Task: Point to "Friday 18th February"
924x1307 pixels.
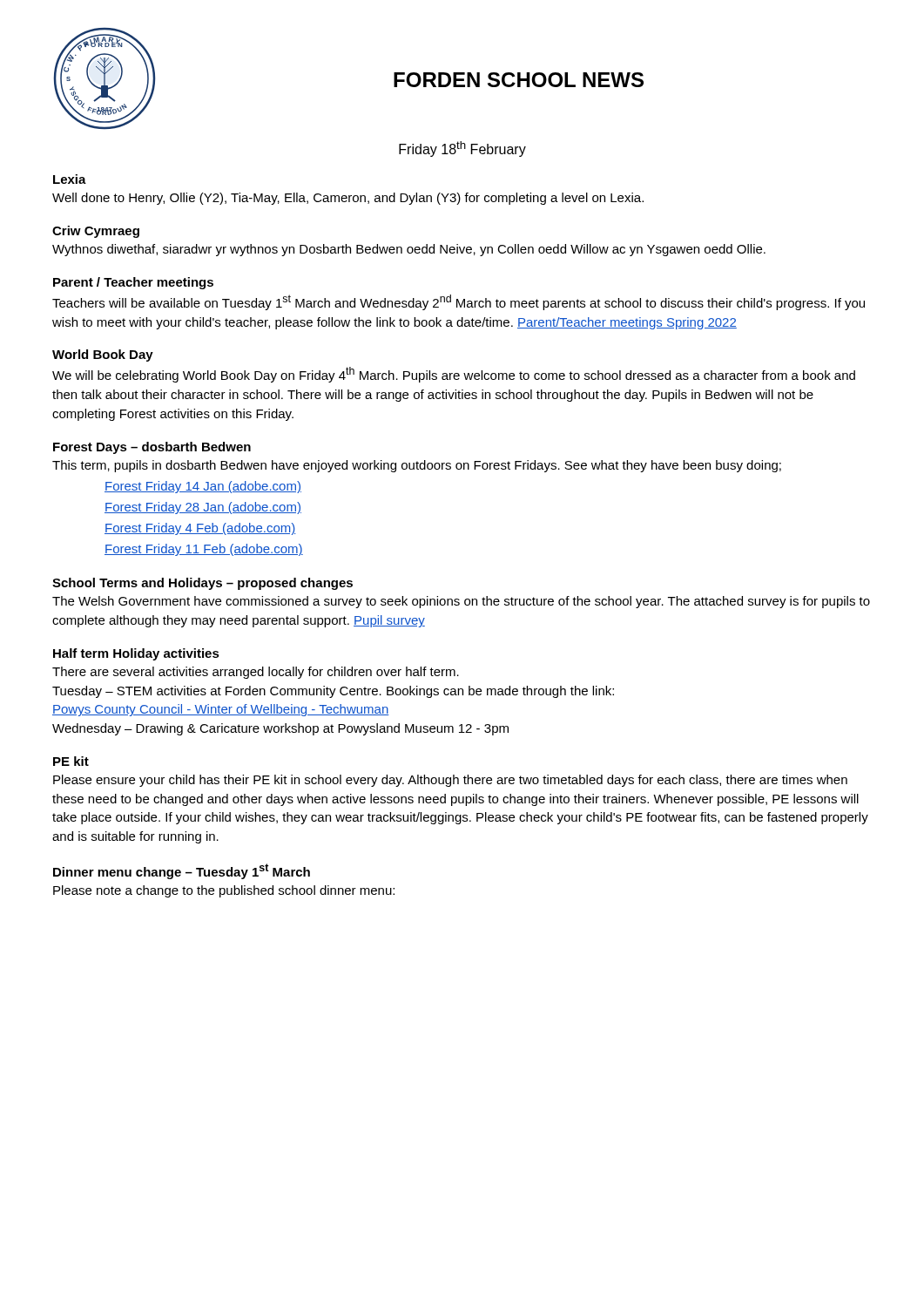Action: click(462, 148)
